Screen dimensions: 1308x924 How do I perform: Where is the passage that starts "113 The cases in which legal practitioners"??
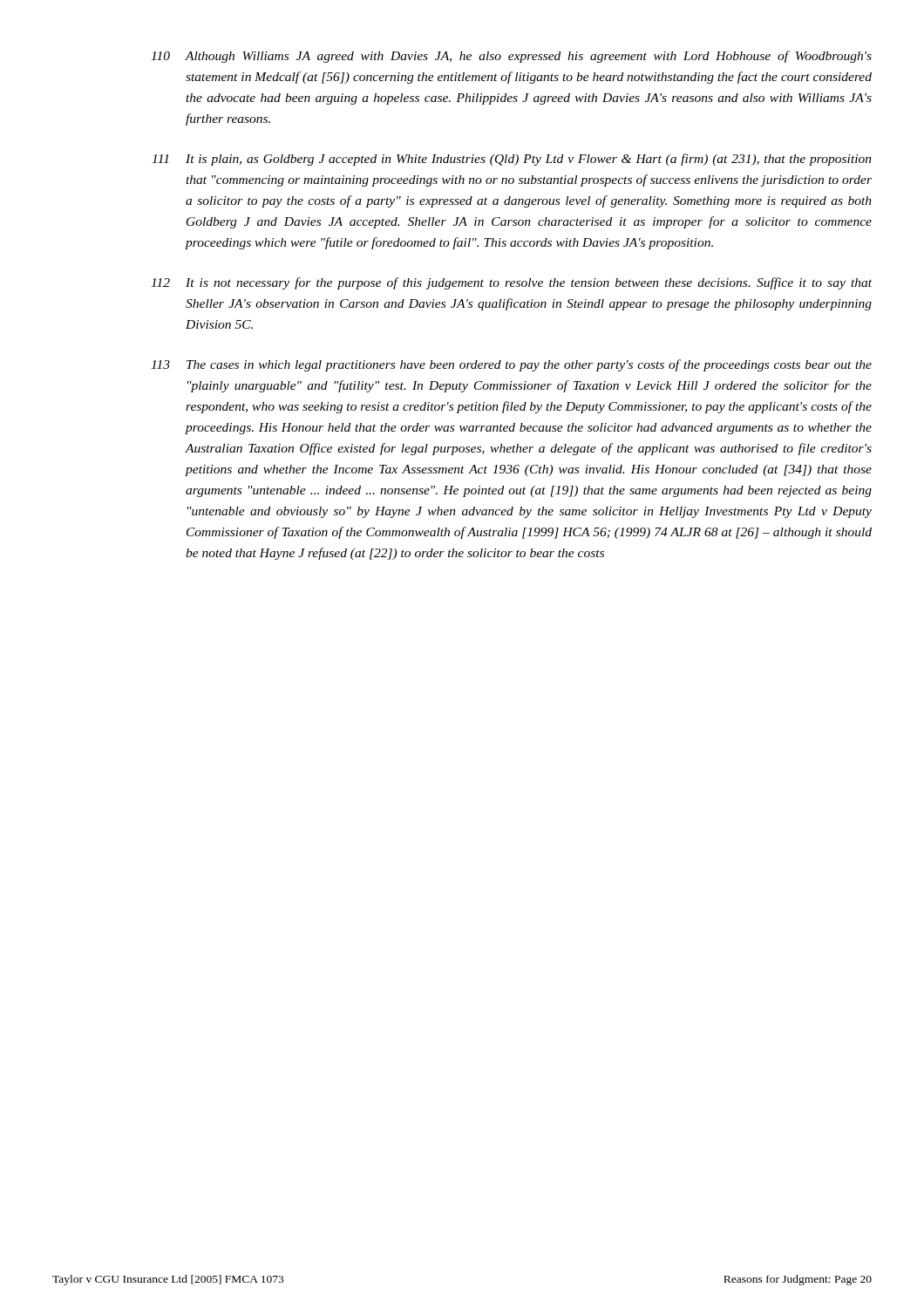(x=497, y=459)
